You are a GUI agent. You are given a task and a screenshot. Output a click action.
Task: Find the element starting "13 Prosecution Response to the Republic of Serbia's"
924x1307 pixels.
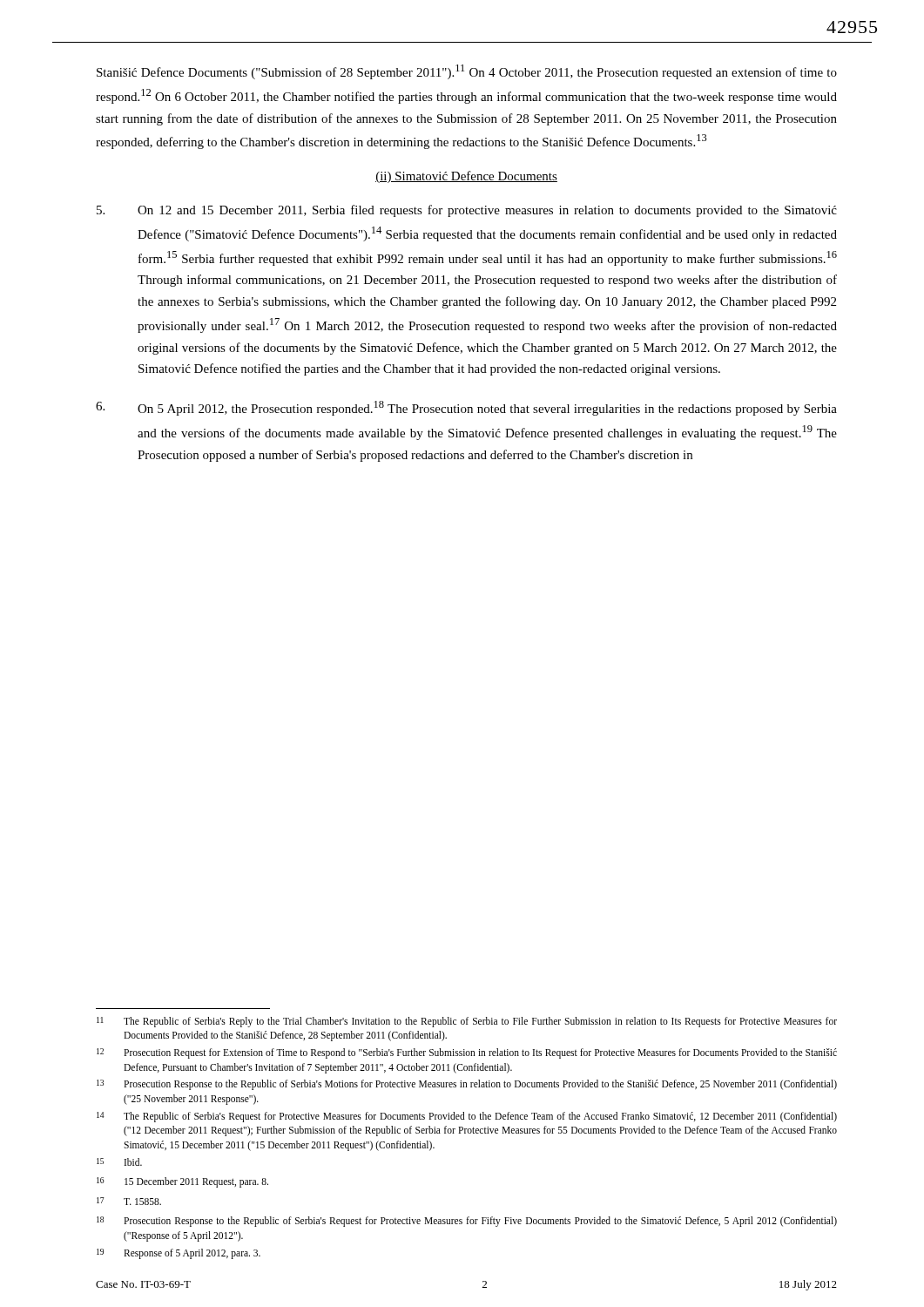tap(466, 1092)
